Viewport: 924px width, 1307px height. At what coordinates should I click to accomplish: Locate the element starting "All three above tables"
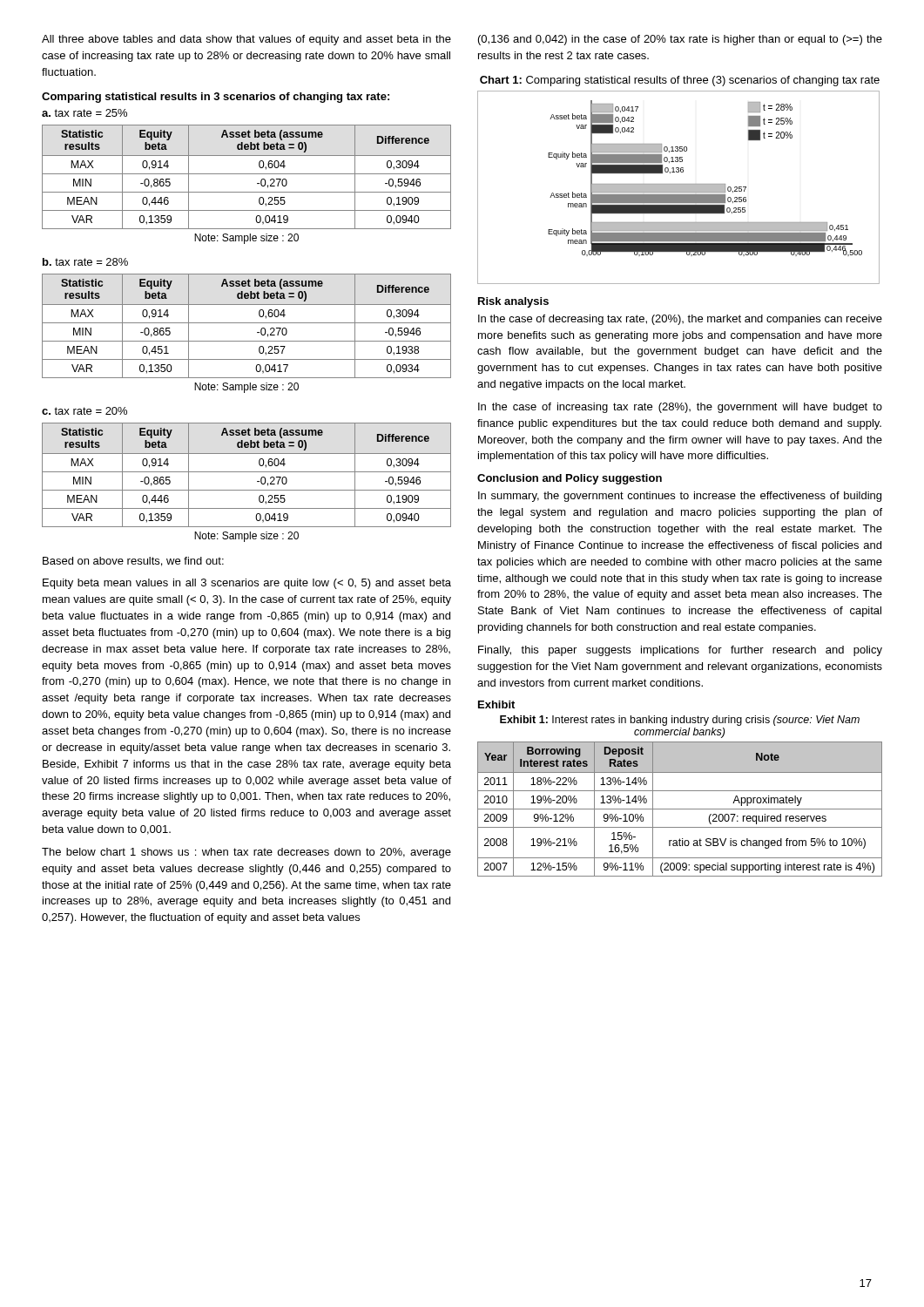point(246,56)
